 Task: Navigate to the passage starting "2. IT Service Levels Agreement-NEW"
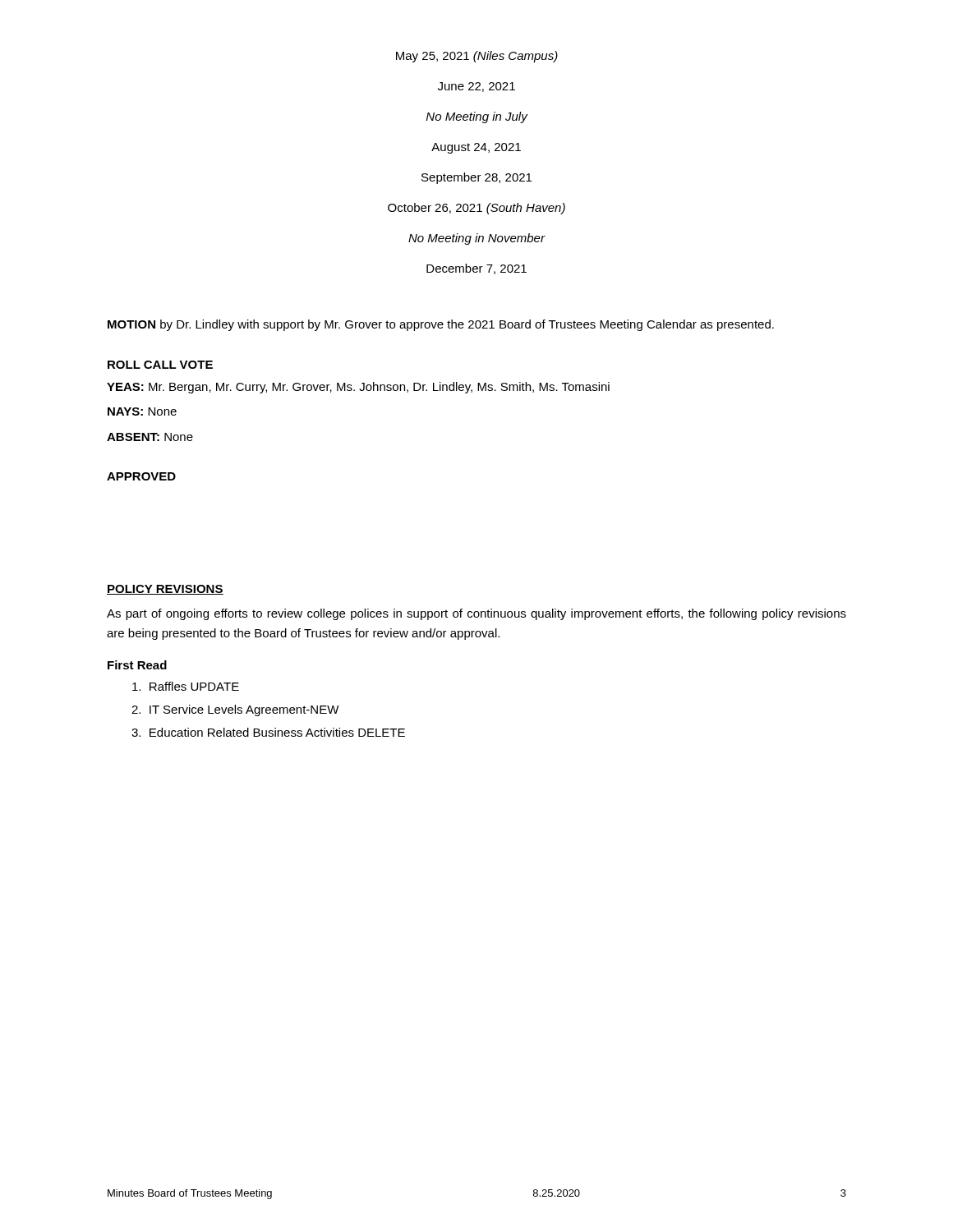coord(235,709)
